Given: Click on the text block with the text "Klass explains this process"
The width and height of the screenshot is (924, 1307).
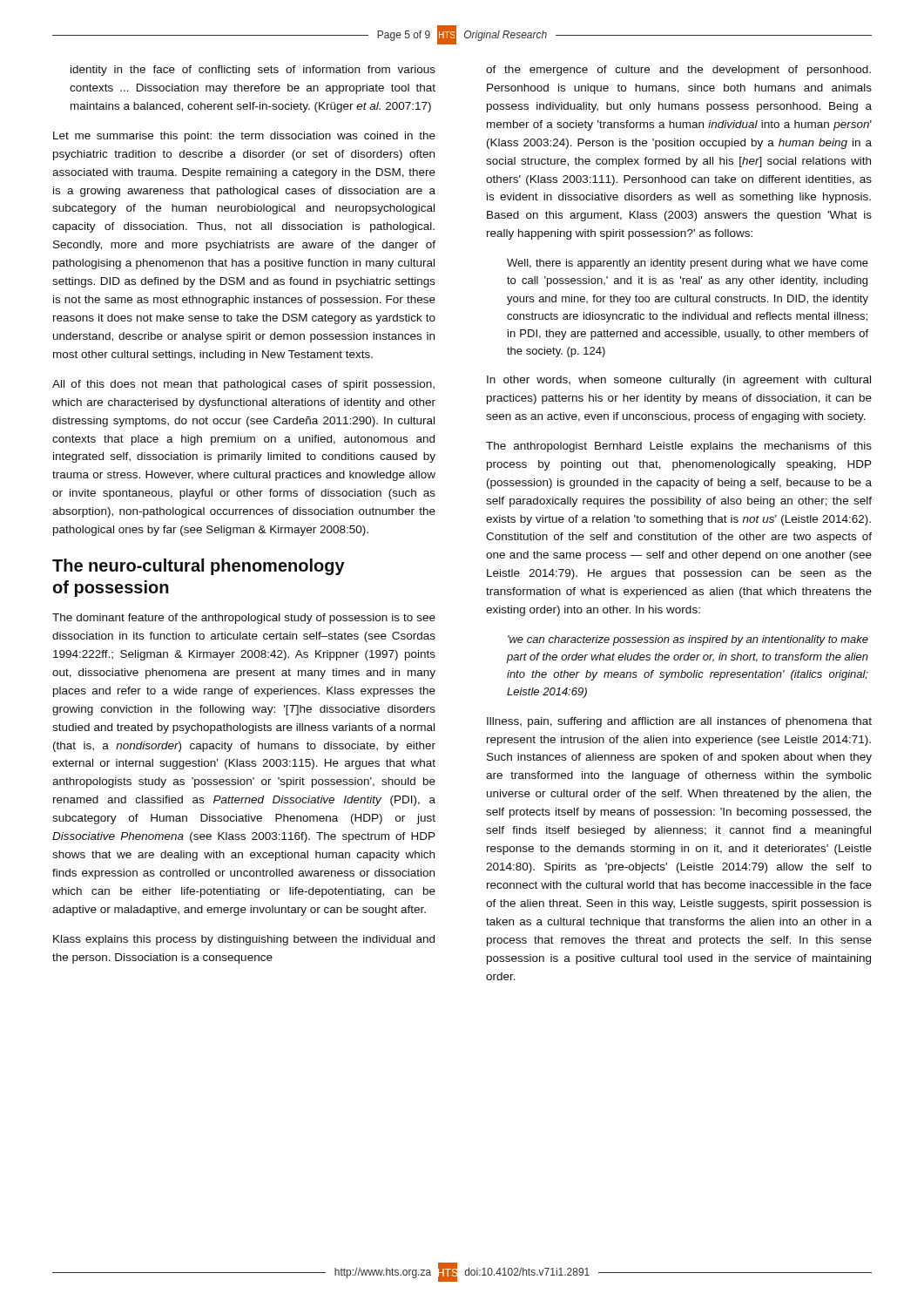Looking at the screenshot, I should [244, 949].
